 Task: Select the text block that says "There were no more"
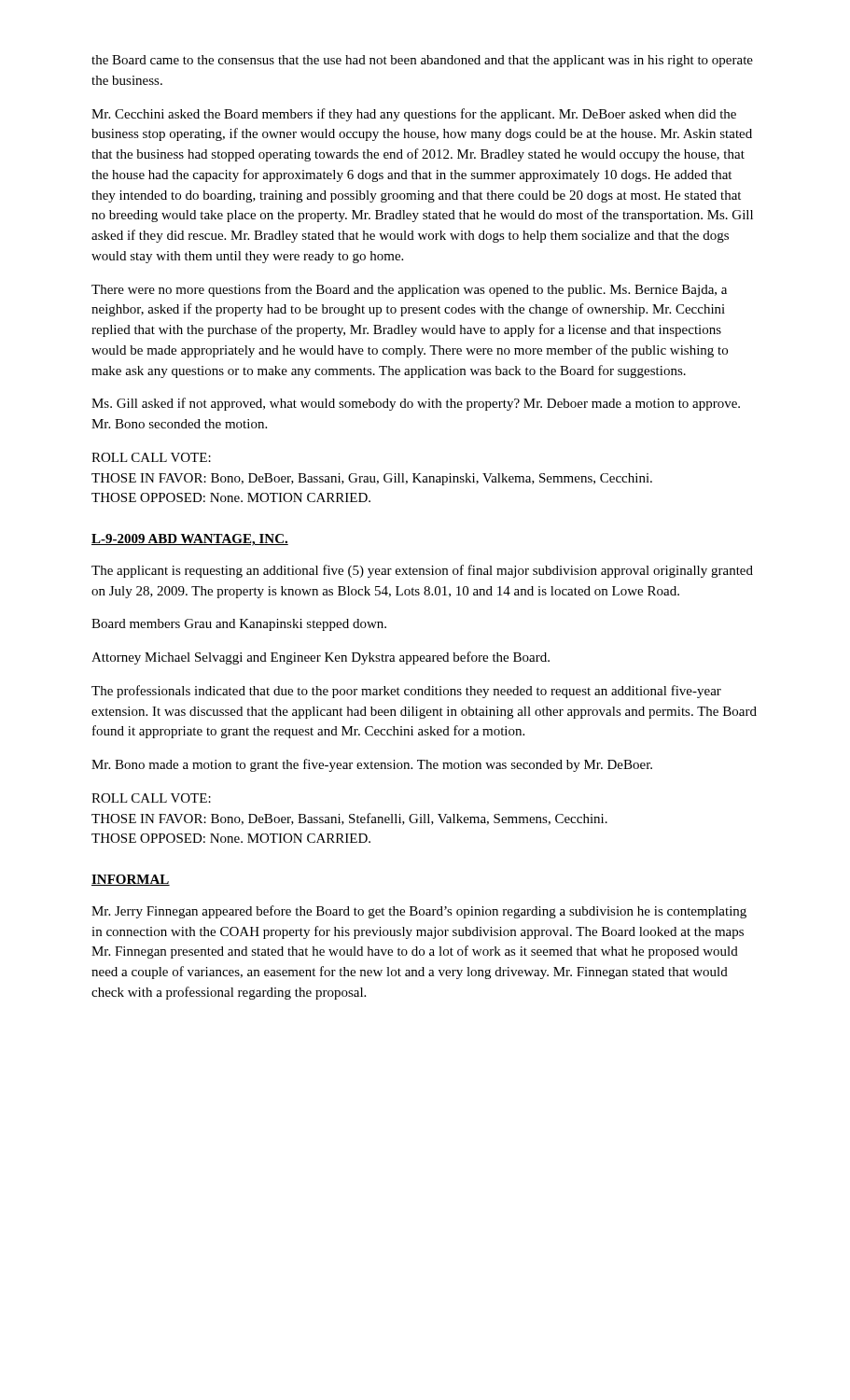pos(410,329)
